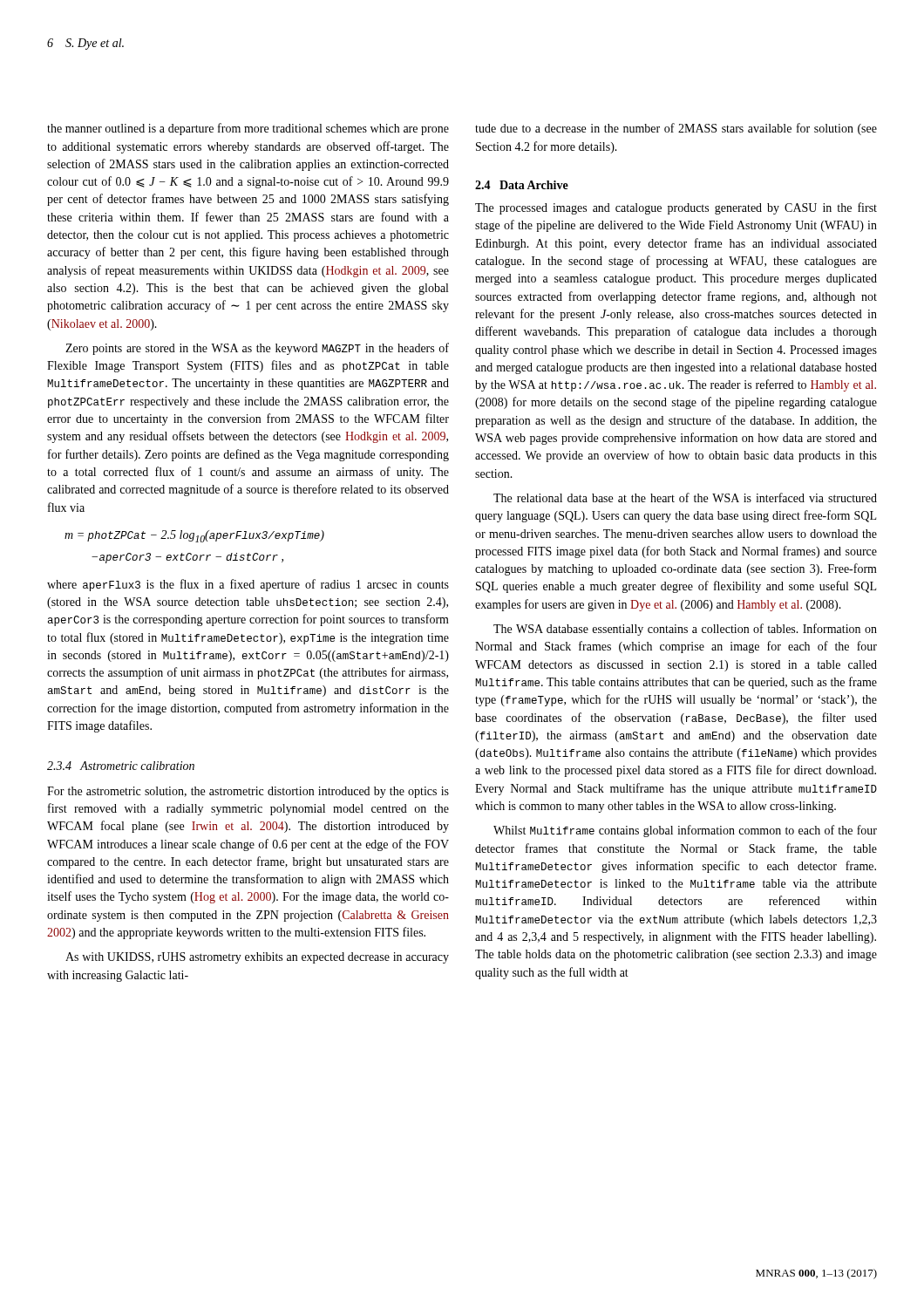Image resolution: width=924 pixels, height=1308 pixels.
Task: Click on the region starting "The processed images"
Action: [x=676, y=341]
